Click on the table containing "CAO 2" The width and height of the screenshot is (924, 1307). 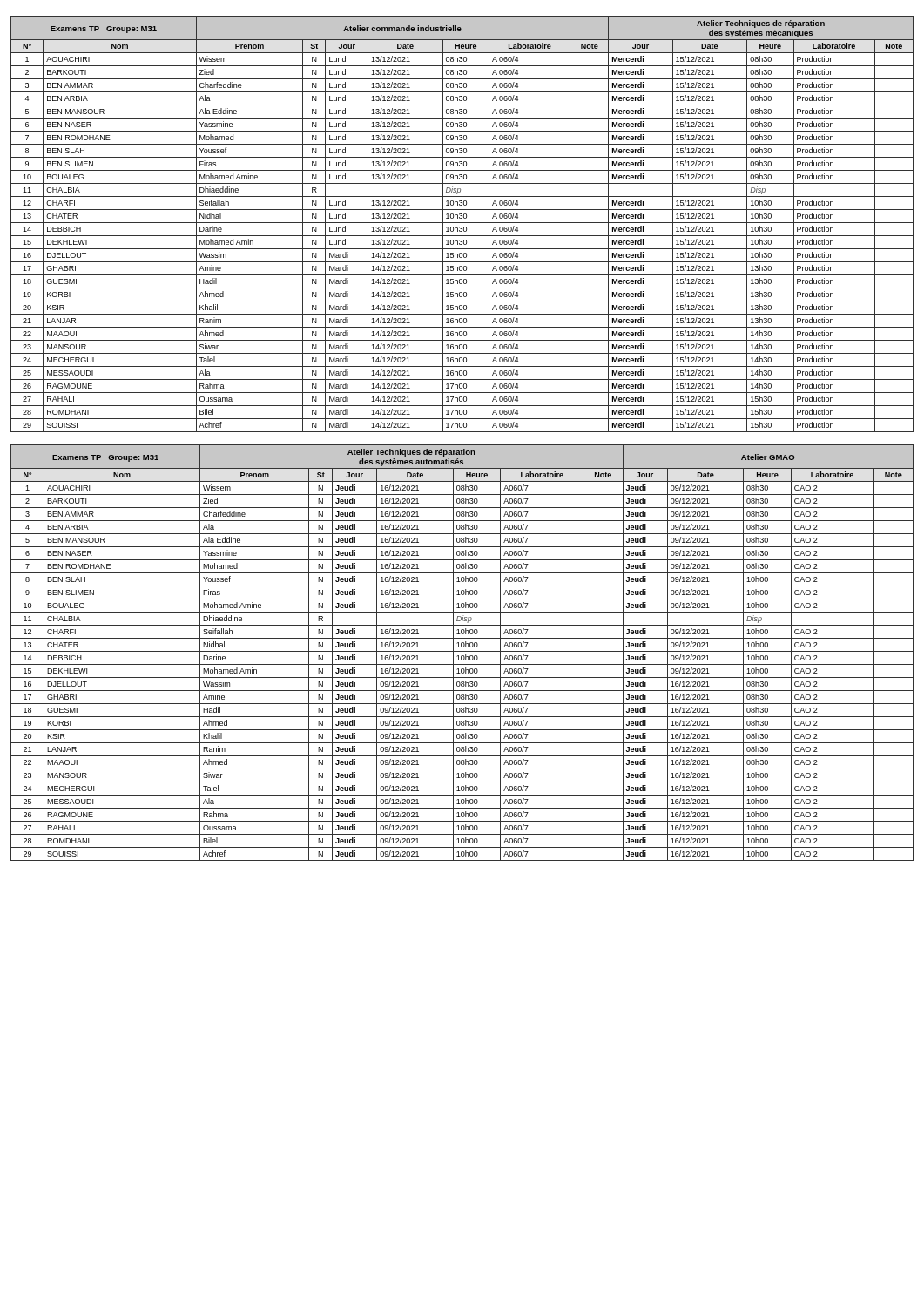pyautogui.click(x=462, y=653)
